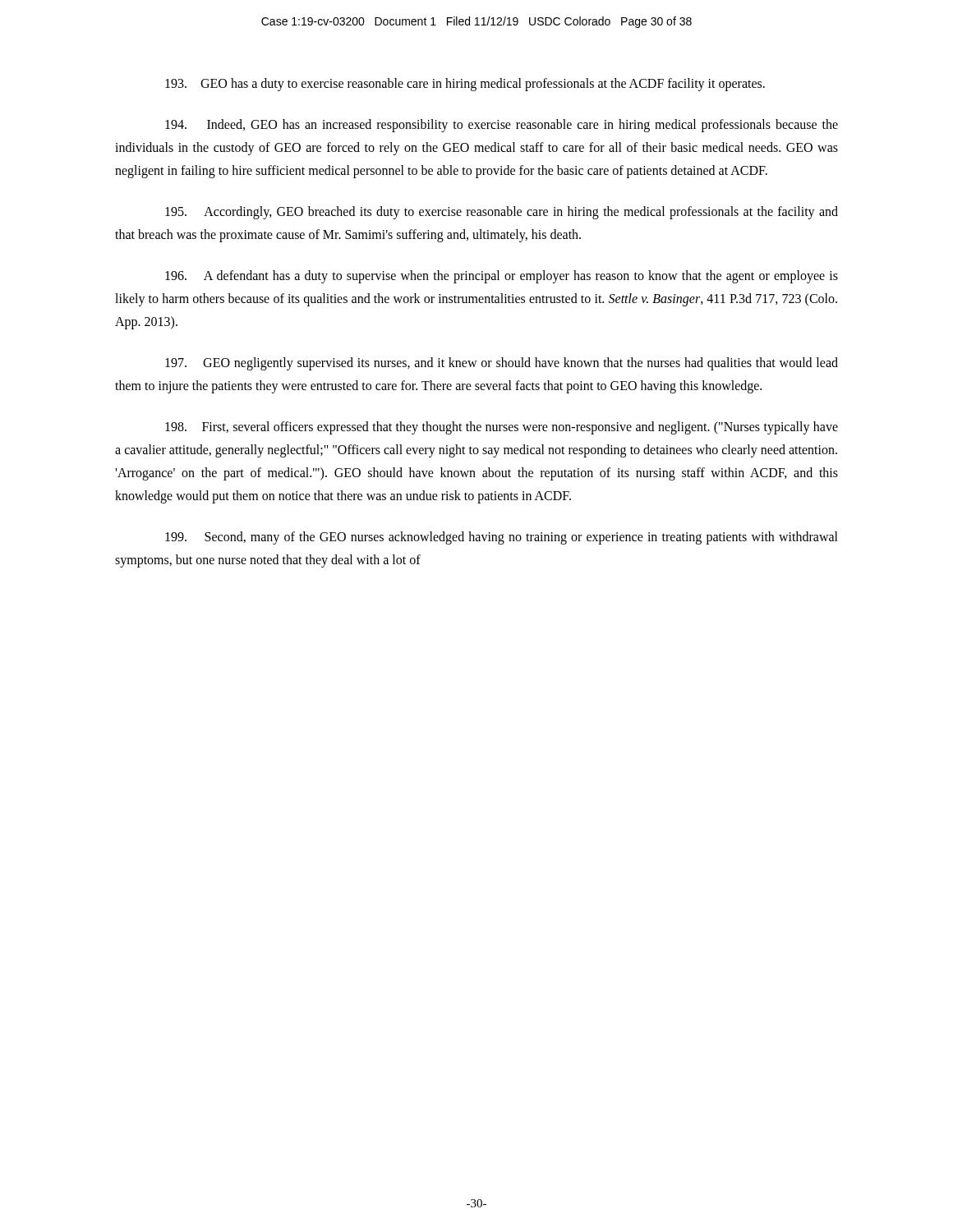Point to the block beginning "Second, many of the GEO nurses acknowledged having"

[x=476, y=548]
